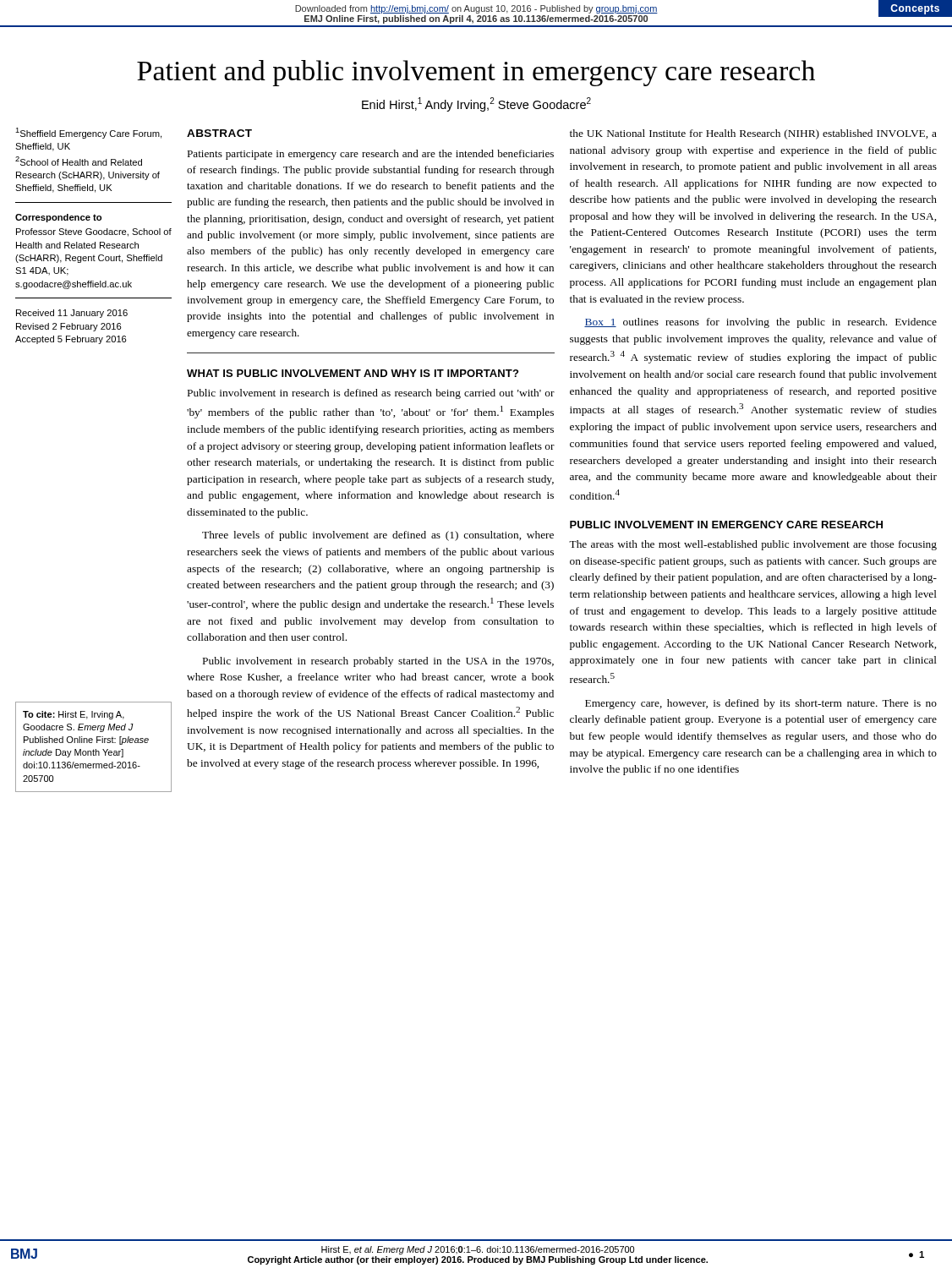Point to the element starting "Received 11 January 2016 Revised 2"

(x=71, y=326)
